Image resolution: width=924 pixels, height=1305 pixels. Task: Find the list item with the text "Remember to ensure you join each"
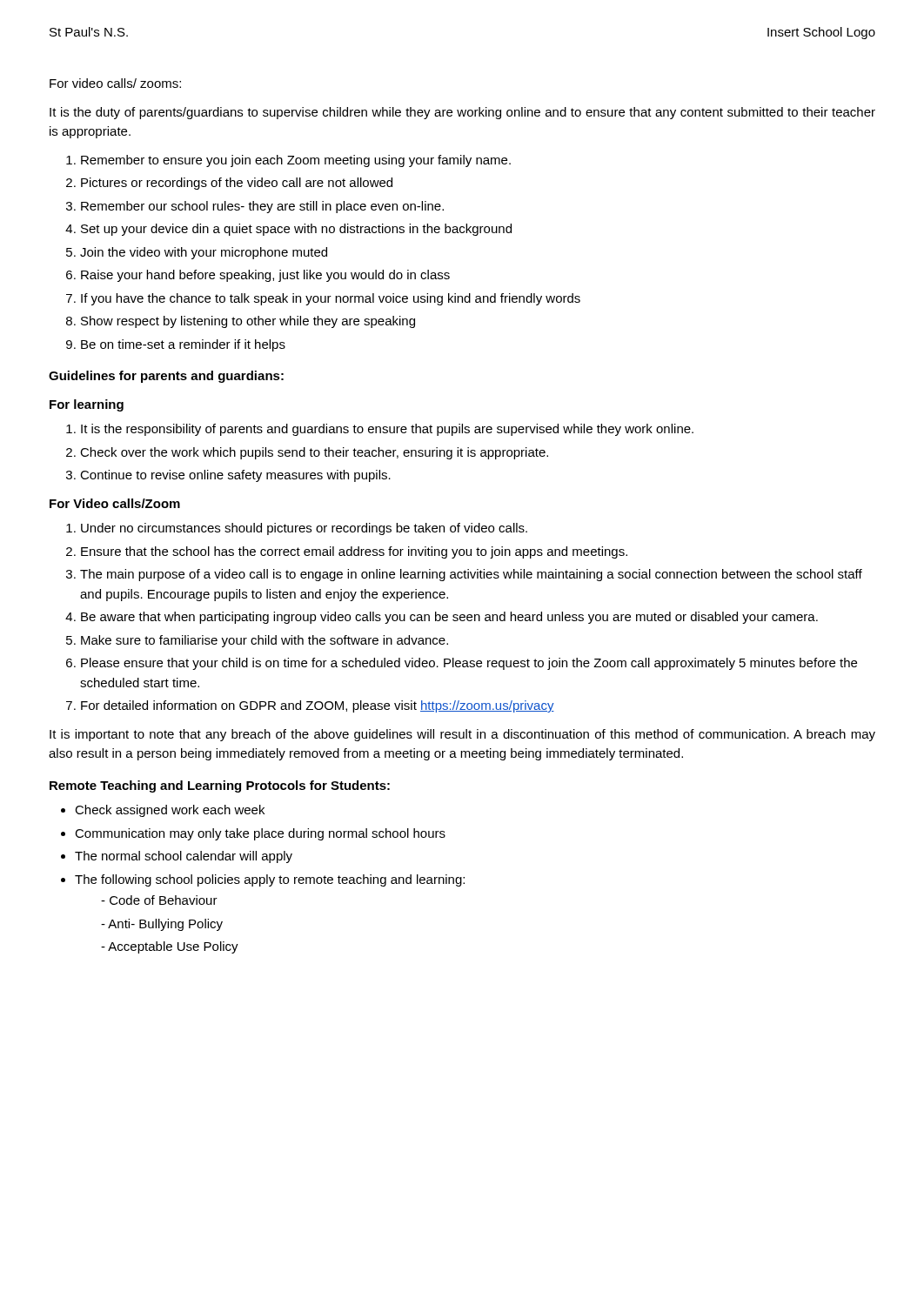pos(296,159)
